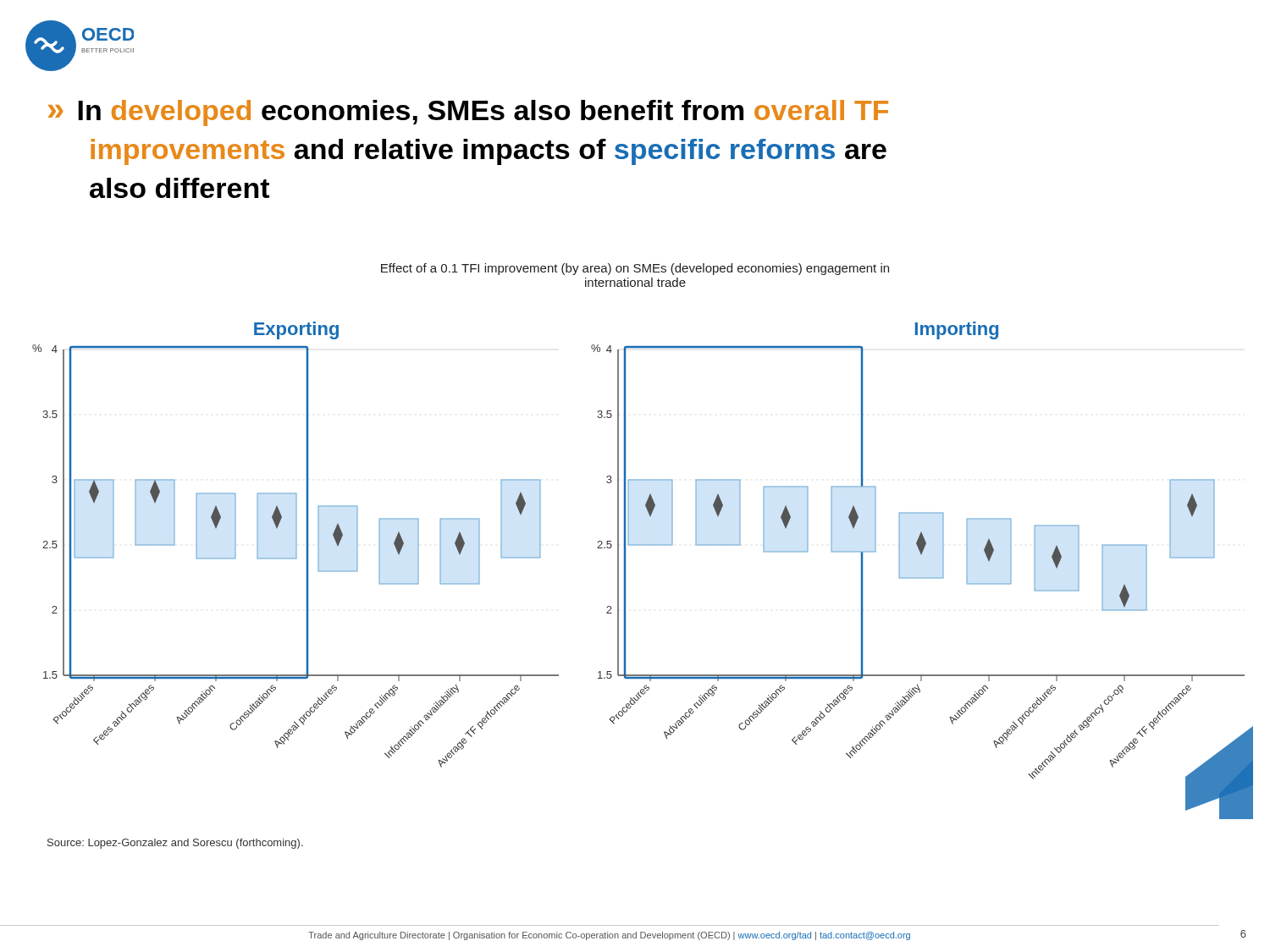Viewport: 1270px width, 952px height.
Task: Locate the element starting "» In developed"
Action: [x=468, y=148]
